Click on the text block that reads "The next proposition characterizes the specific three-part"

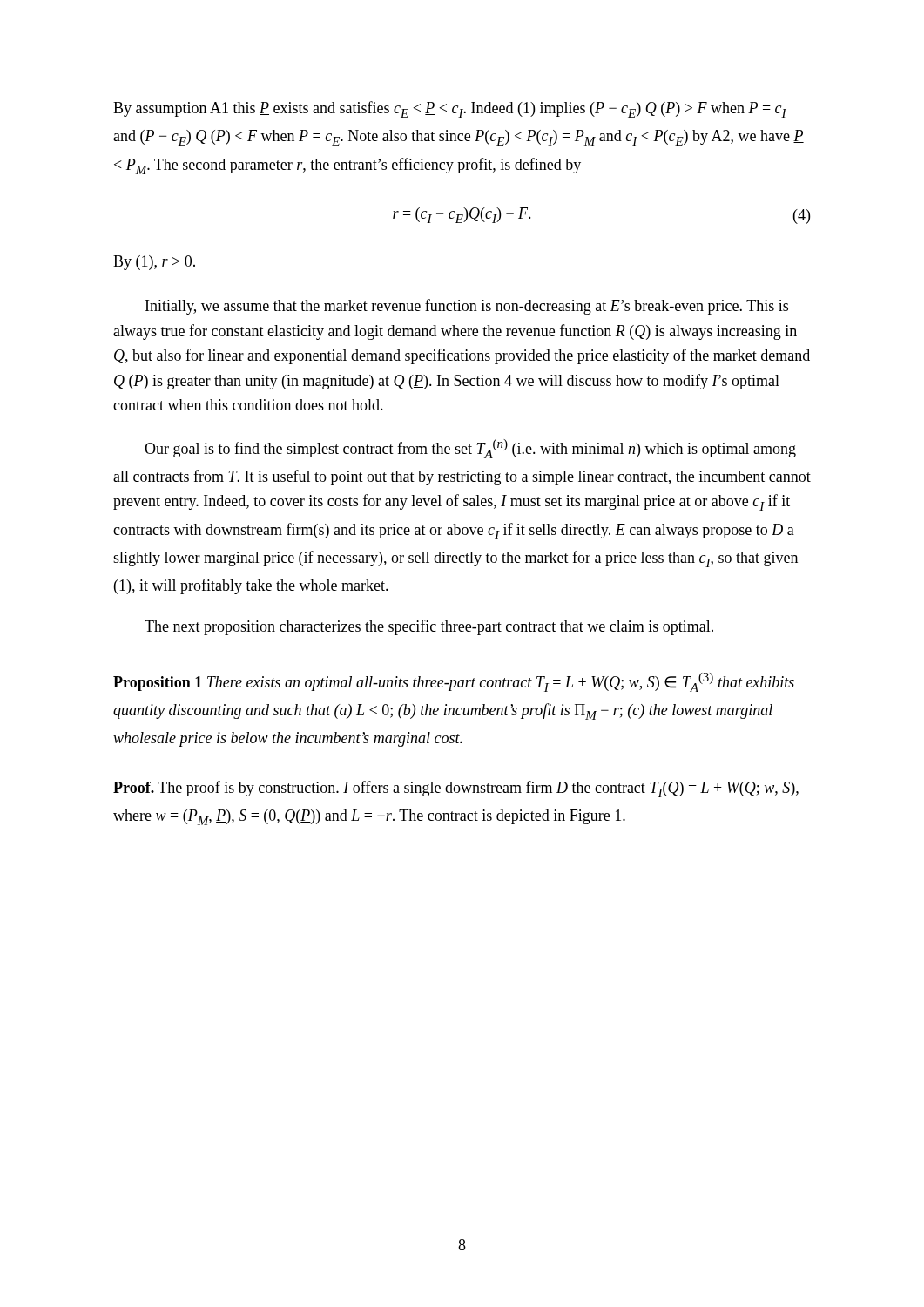point(462,626)
